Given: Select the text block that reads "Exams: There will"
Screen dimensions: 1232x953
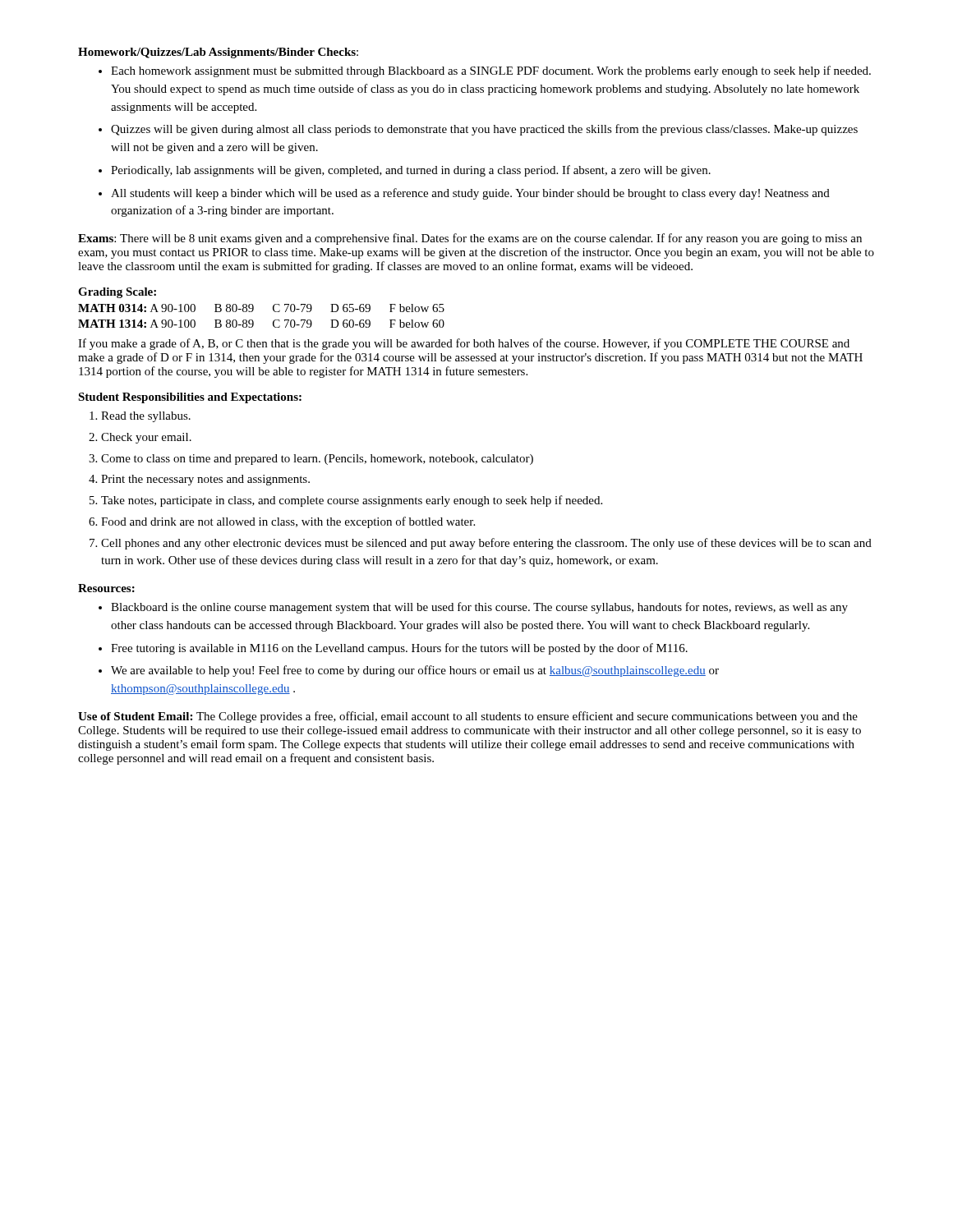Looking at the screenshot, I should pos(476,252).
